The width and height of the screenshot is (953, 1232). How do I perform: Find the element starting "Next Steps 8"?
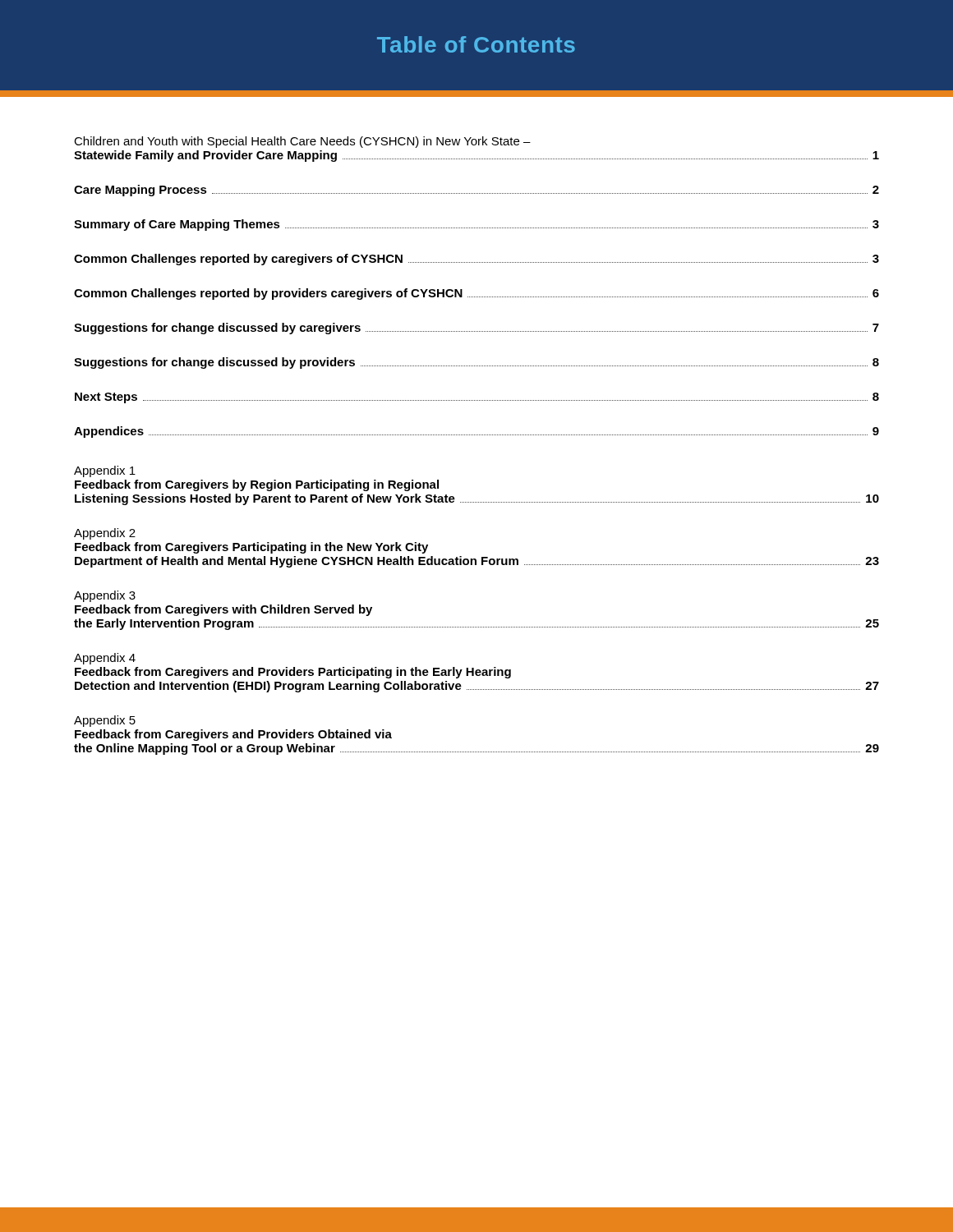tap(476, 396)
